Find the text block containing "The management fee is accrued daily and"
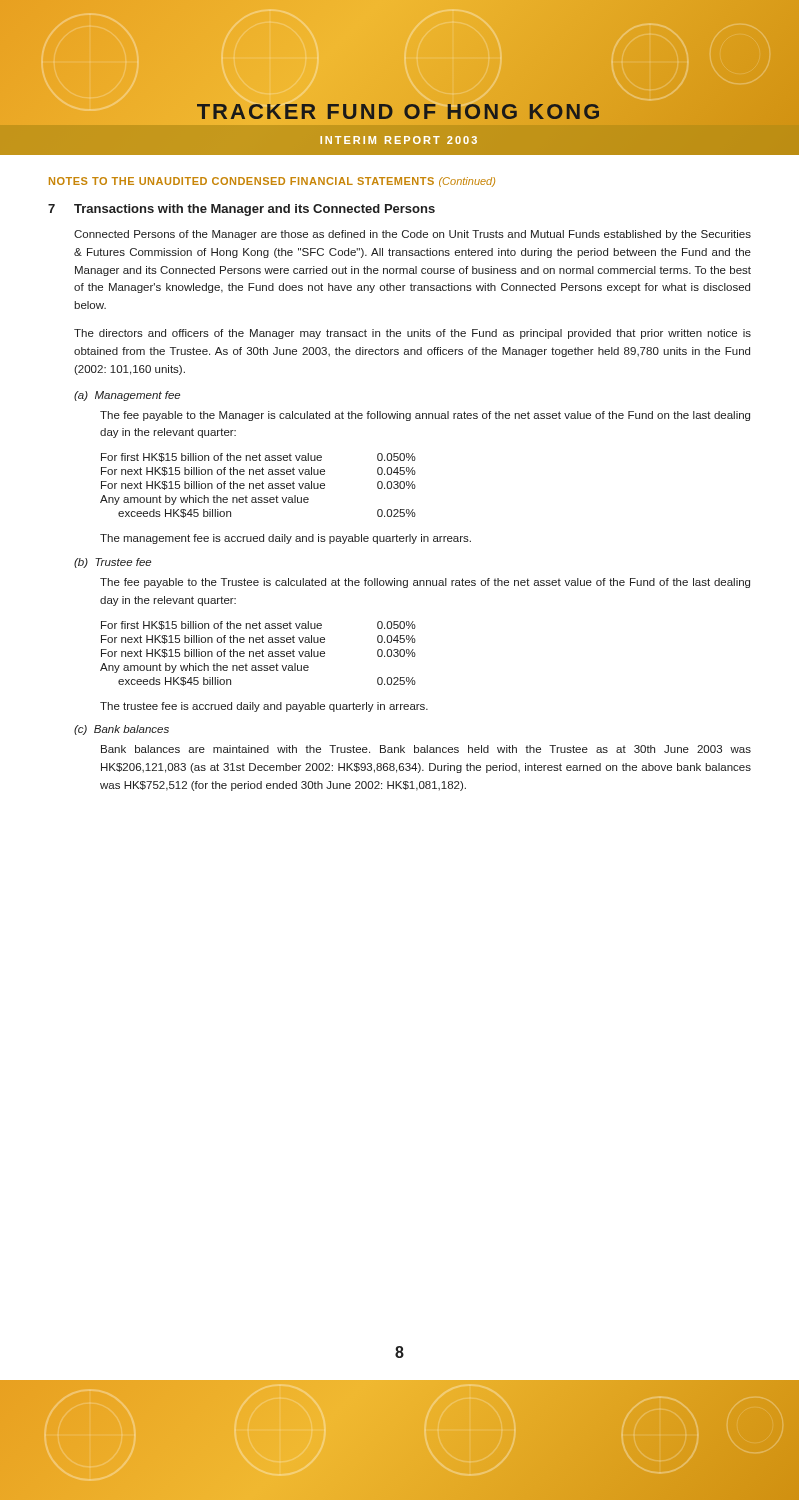Screen dimensions: 1500x799 click(286, 538)
